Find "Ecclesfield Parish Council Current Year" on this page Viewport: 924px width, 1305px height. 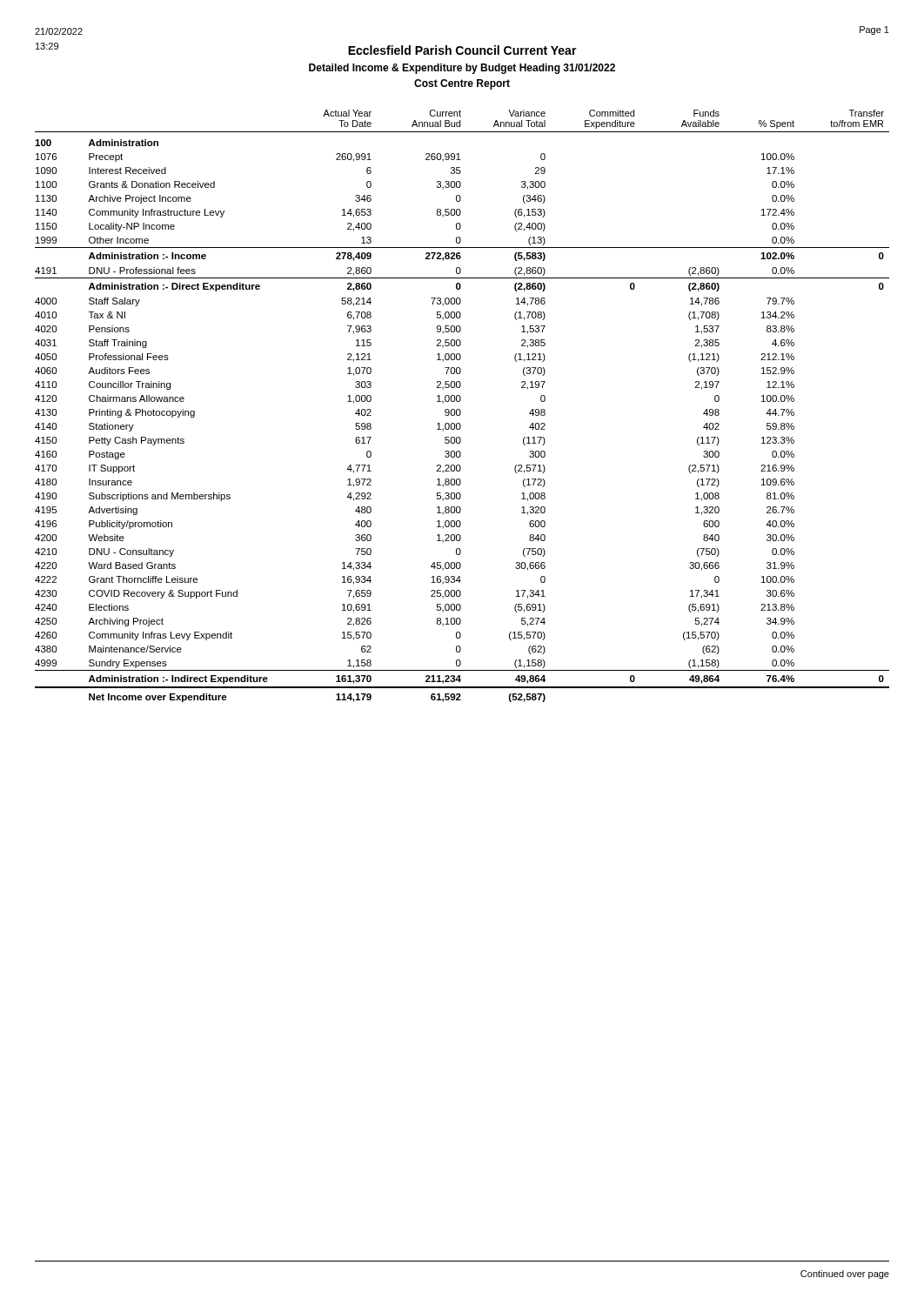[462, 50]
